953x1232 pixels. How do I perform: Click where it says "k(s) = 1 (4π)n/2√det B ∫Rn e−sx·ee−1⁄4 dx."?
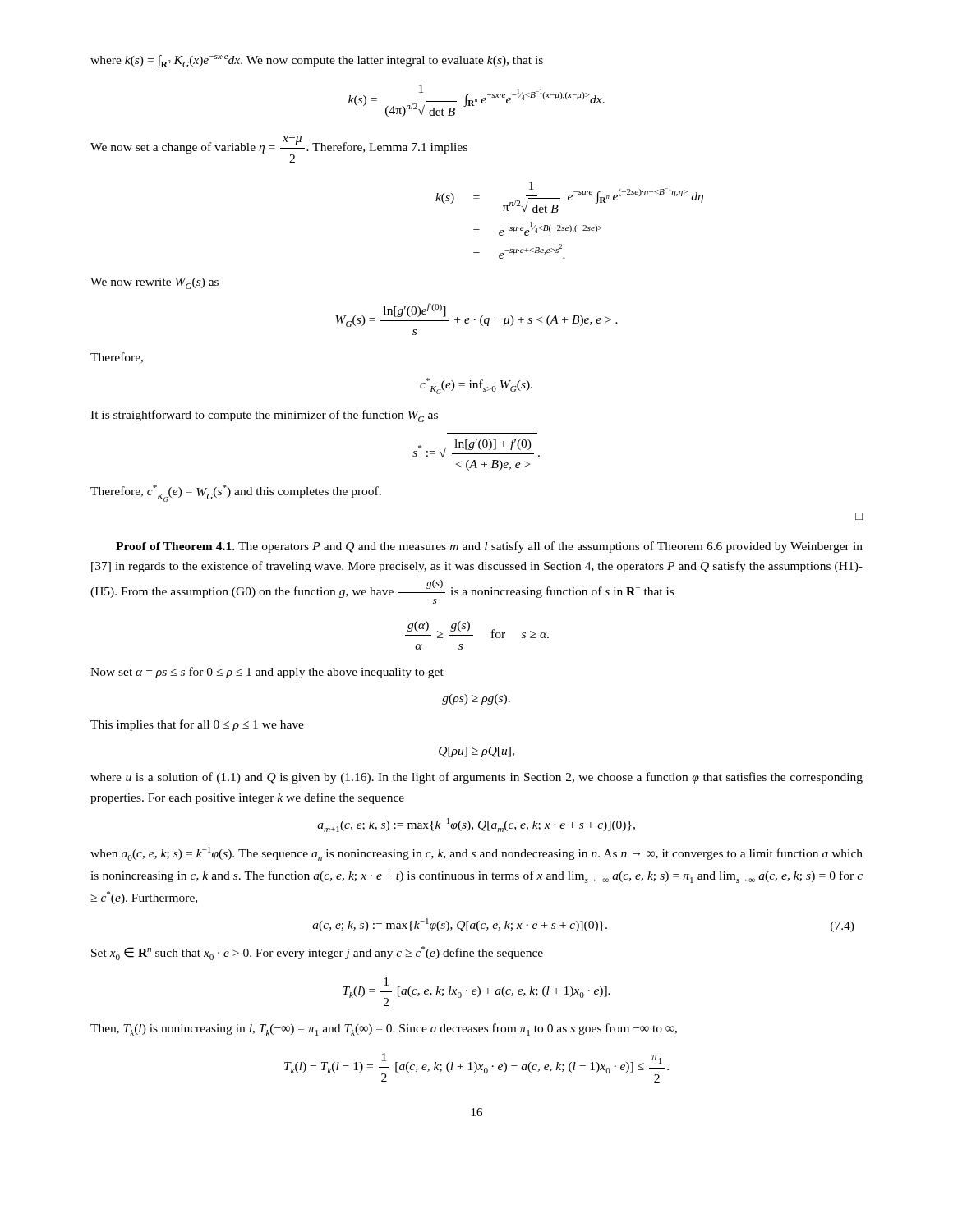click(x=476, y=100)
